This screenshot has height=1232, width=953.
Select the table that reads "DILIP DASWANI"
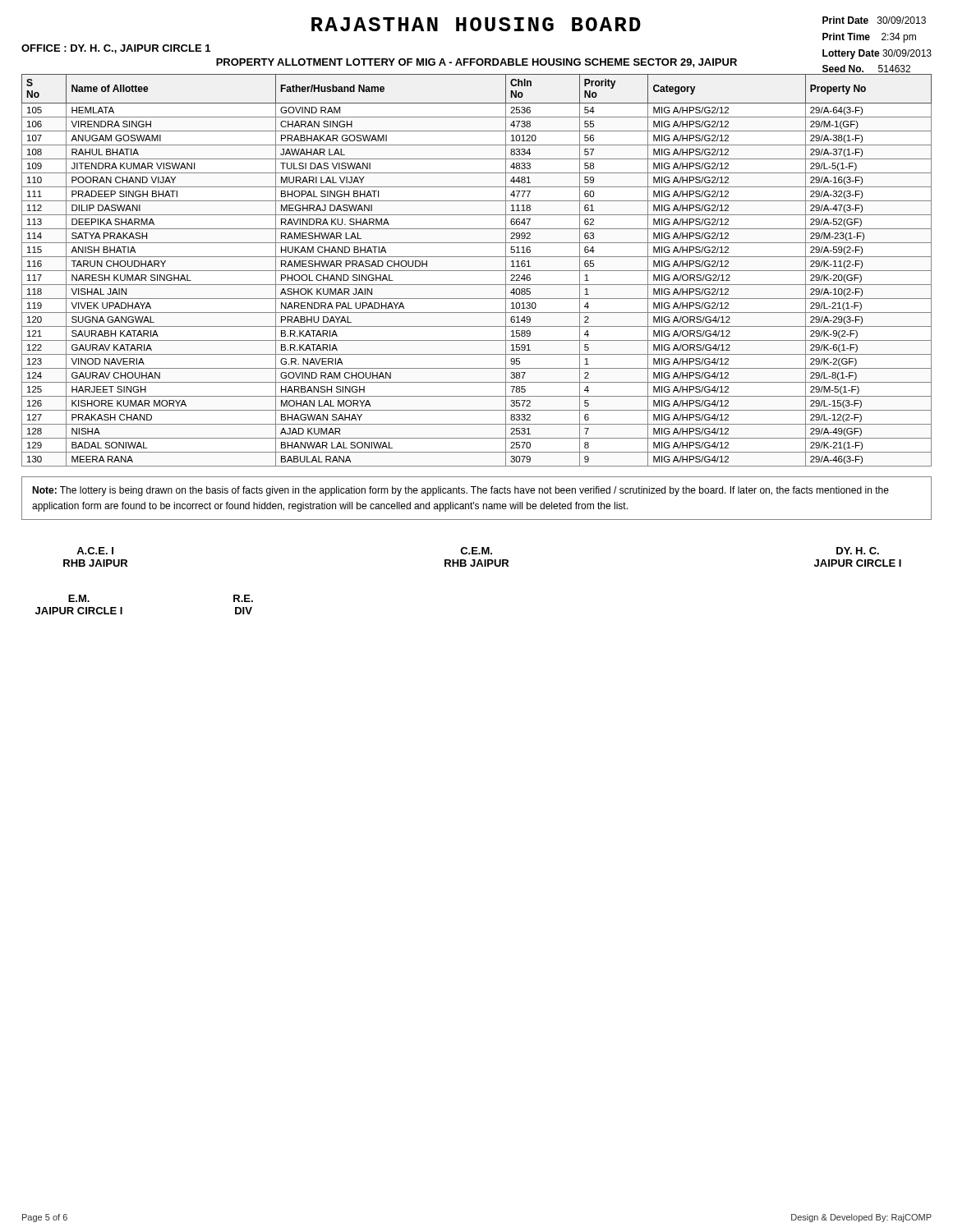pos(476,270)
